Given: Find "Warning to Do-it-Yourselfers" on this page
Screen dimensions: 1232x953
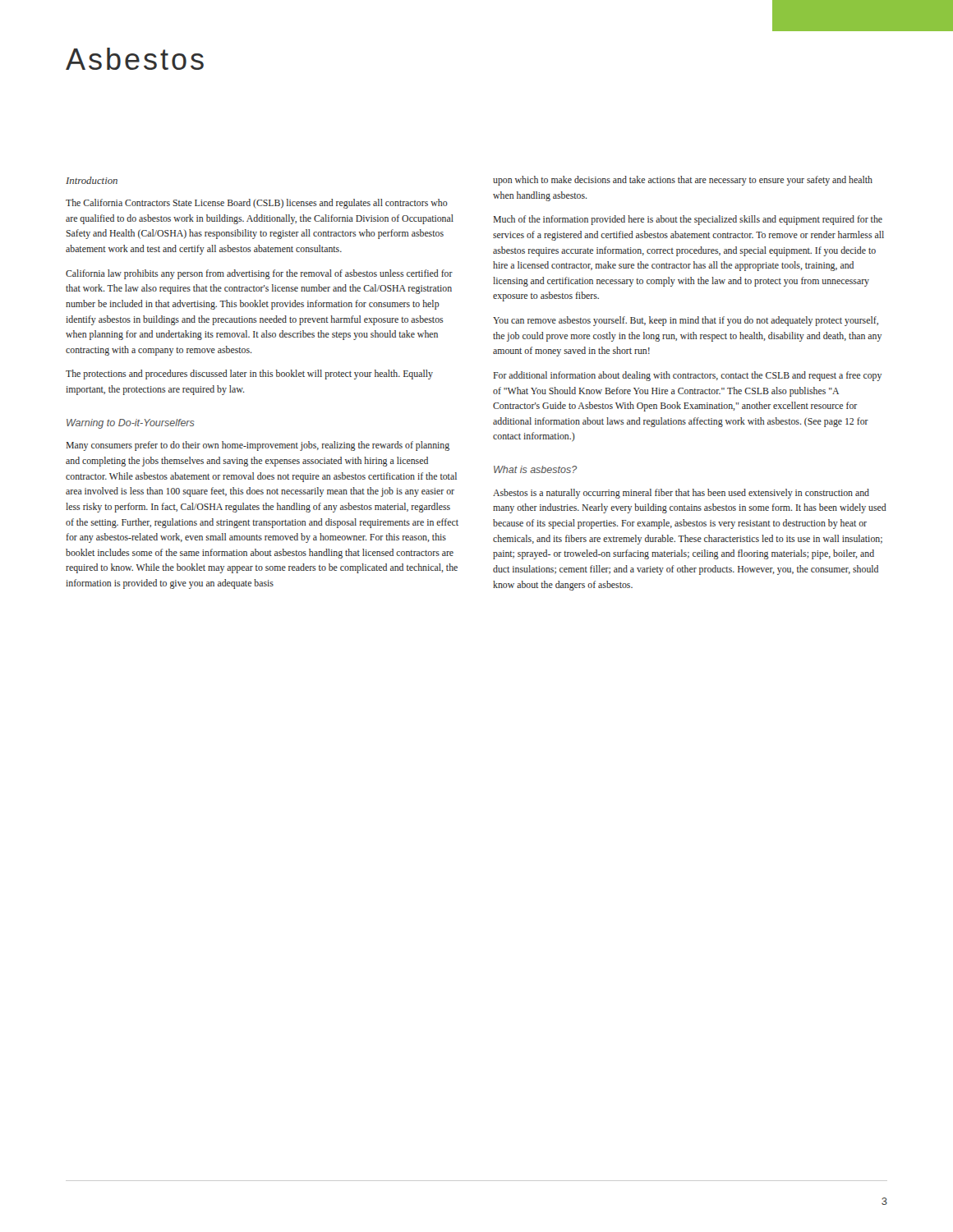Looking at the screenshot, I should [x=130, y=423].
